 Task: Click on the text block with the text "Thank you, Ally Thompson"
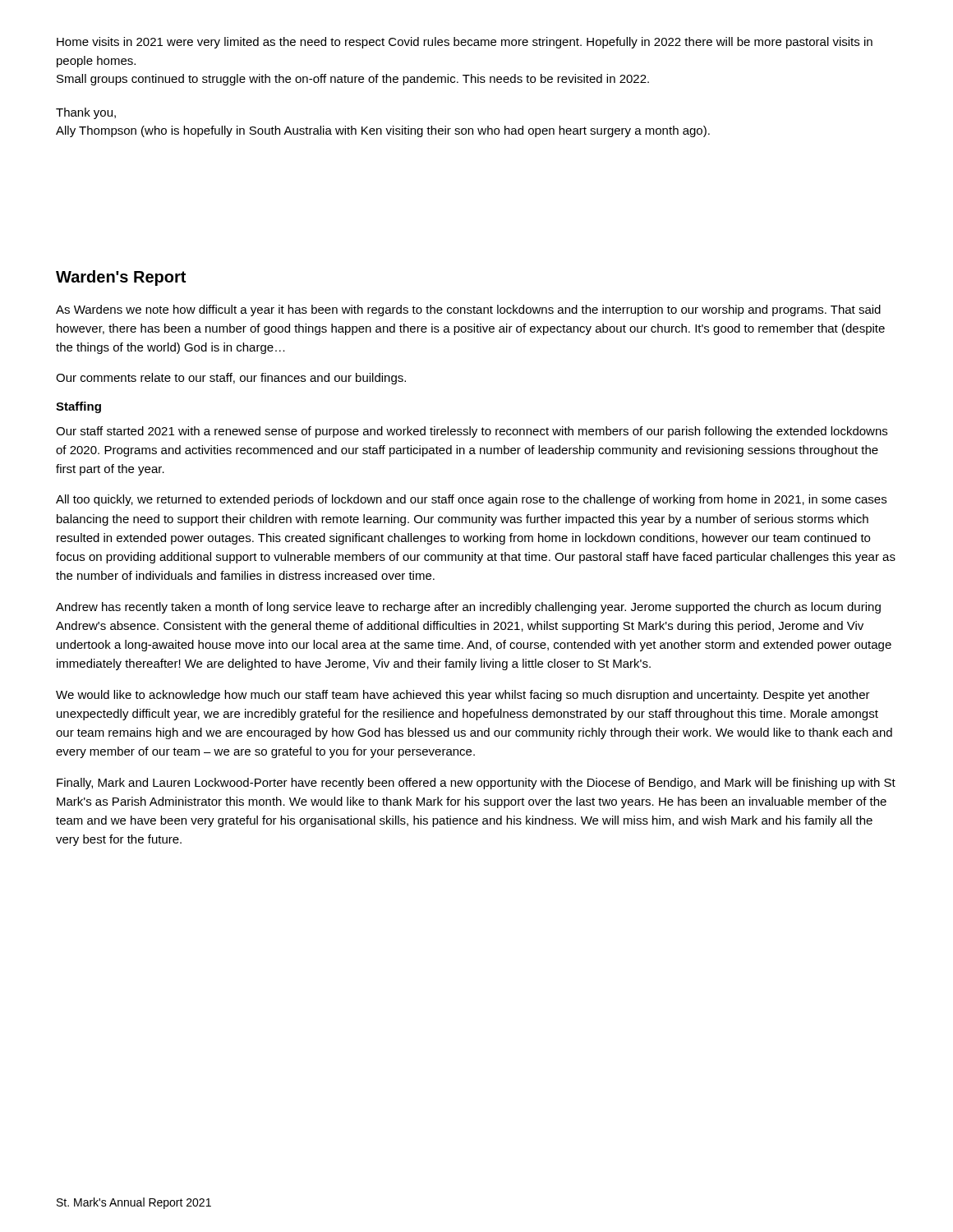476,122
